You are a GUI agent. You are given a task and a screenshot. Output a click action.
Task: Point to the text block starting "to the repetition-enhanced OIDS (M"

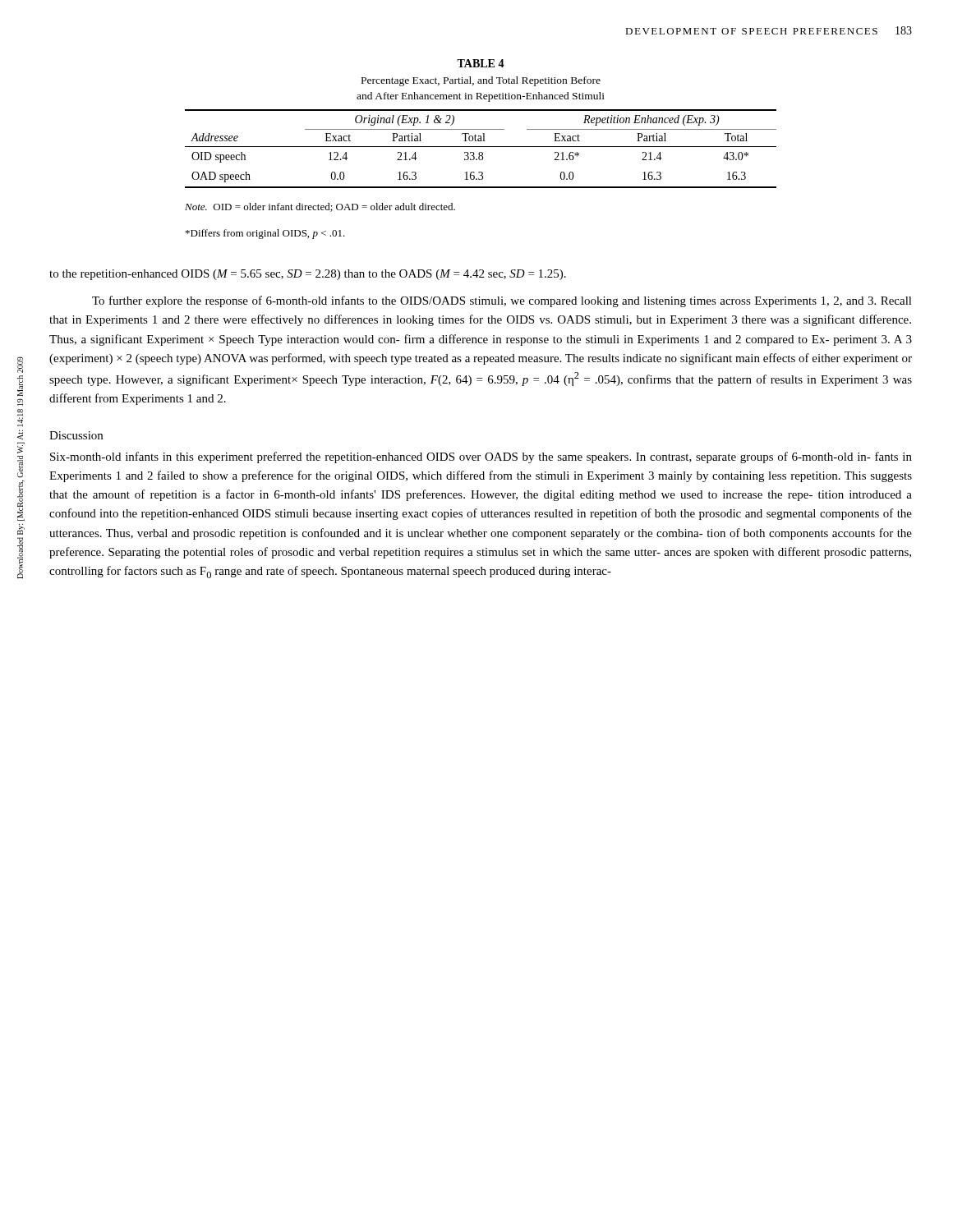tap(308, 273)
